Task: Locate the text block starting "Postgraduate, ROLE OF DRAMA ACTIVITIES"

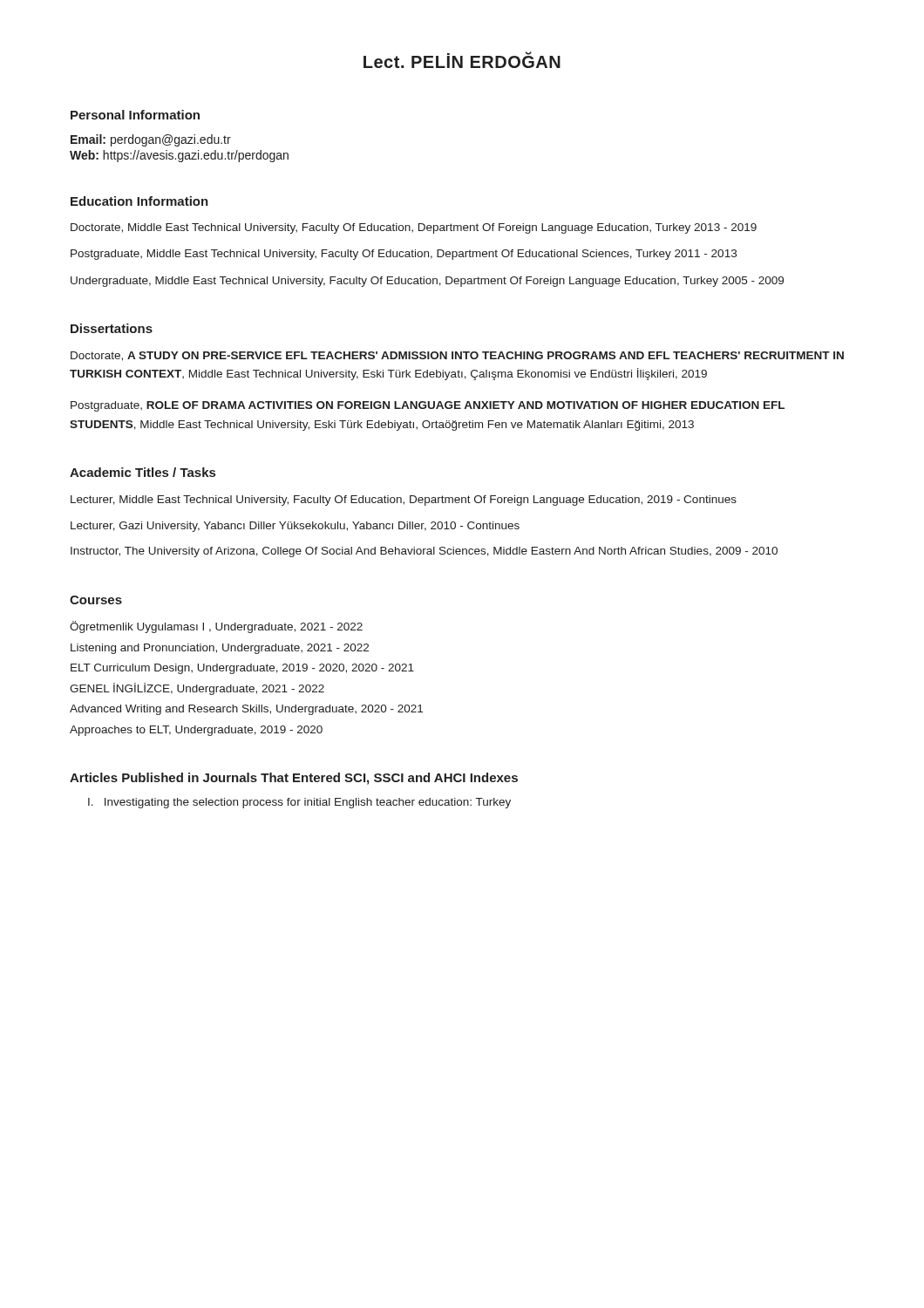Action: tap(427, 414)
